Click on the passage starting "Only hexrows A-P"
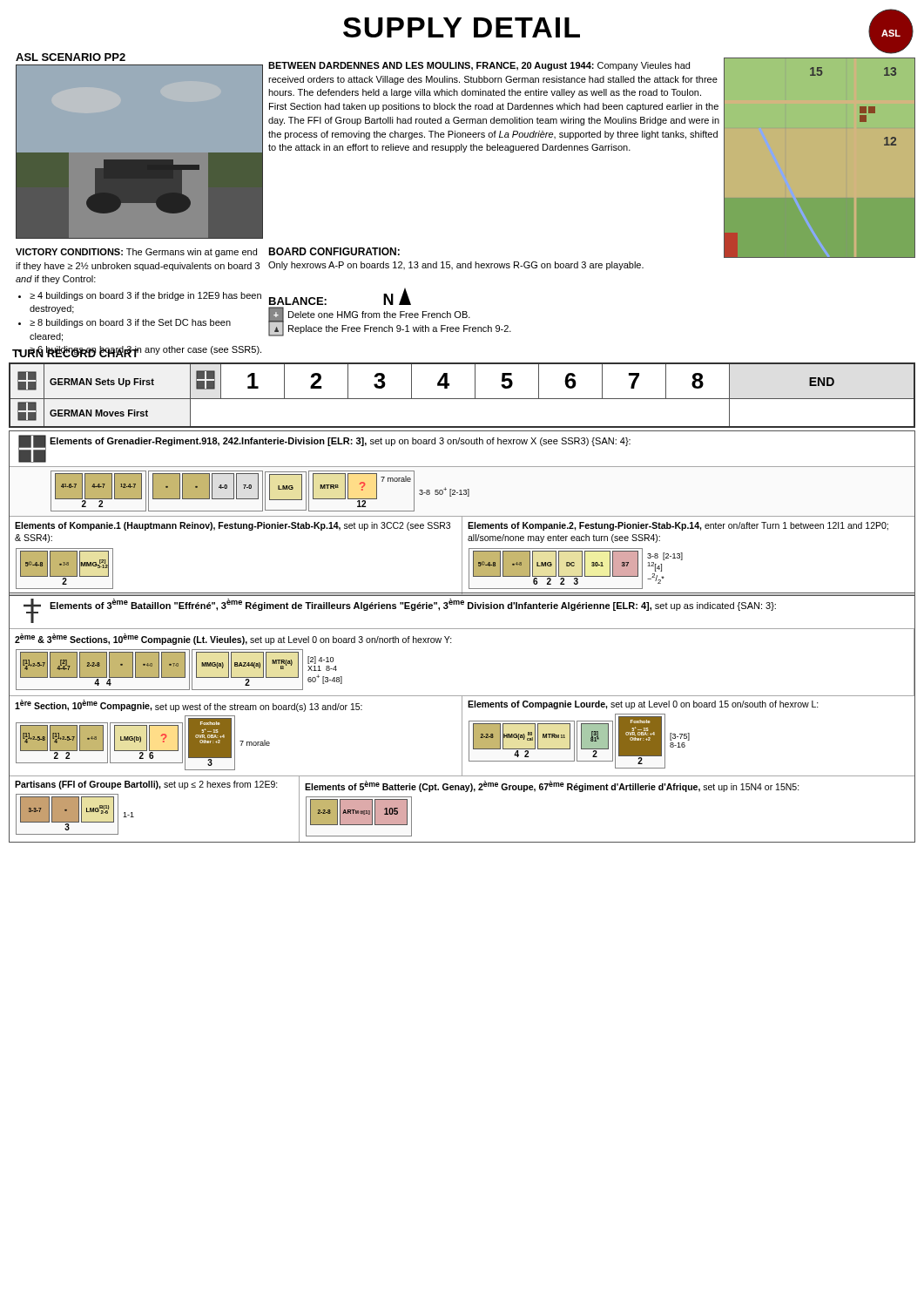The height and width of the screenshot is (1307, 924). point(456,265)
